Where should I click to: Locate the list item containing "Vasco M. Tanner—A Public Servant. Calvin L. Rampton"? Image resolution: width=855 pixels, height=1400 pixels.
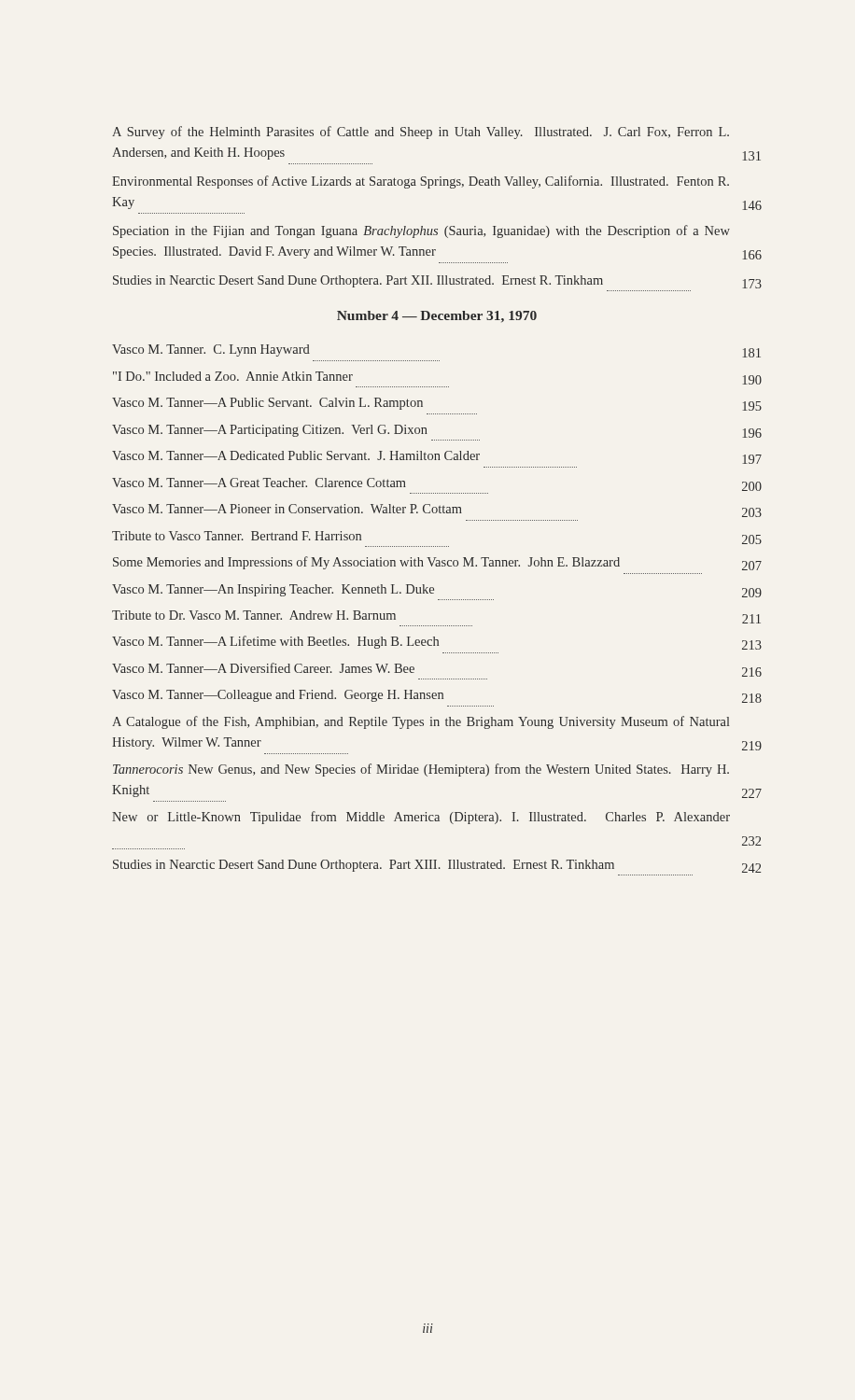coord(437,405)
